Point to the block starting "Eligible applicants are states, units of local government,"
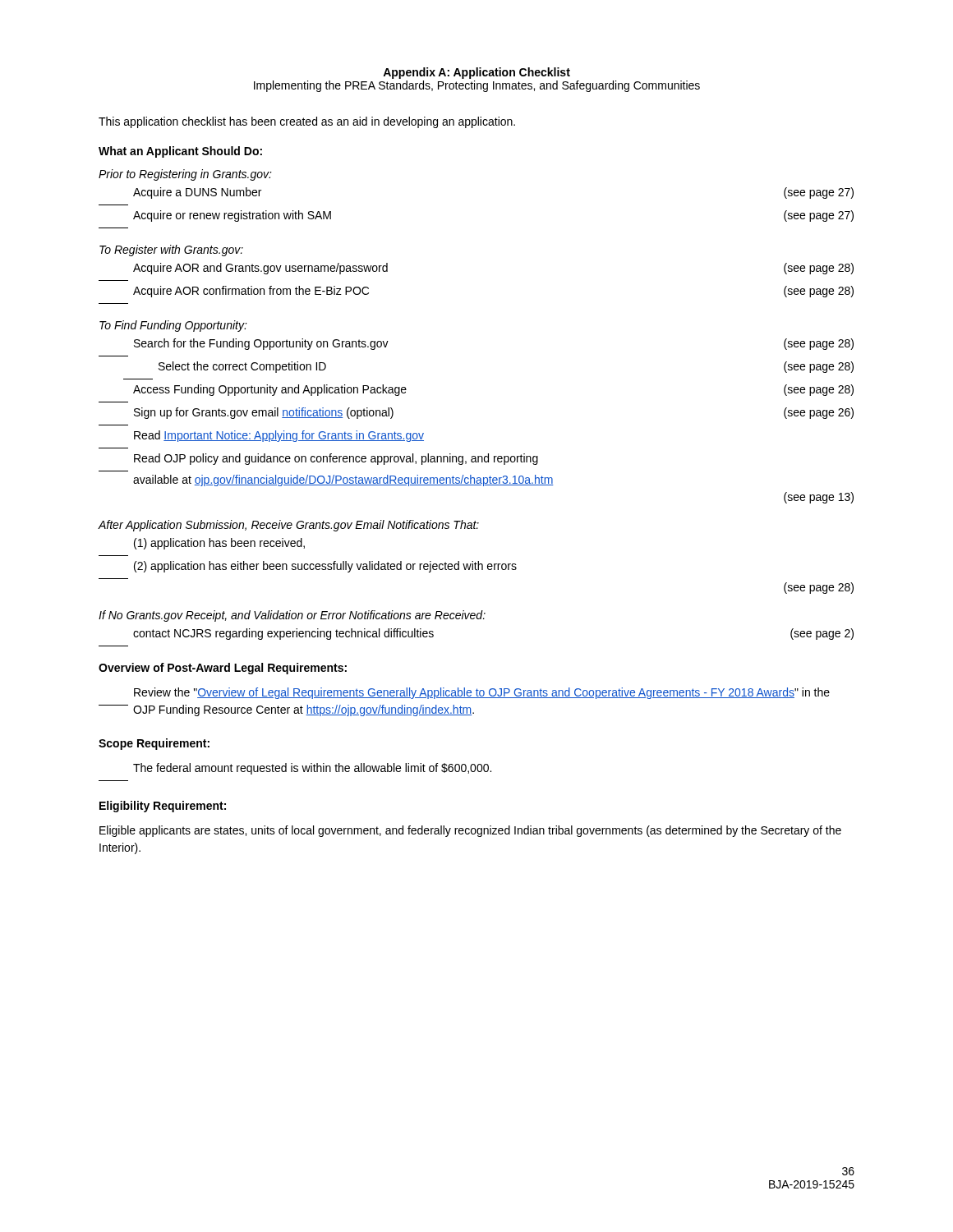The width and height of the screenshot is (953, 1232). click(x=470, y=839)
